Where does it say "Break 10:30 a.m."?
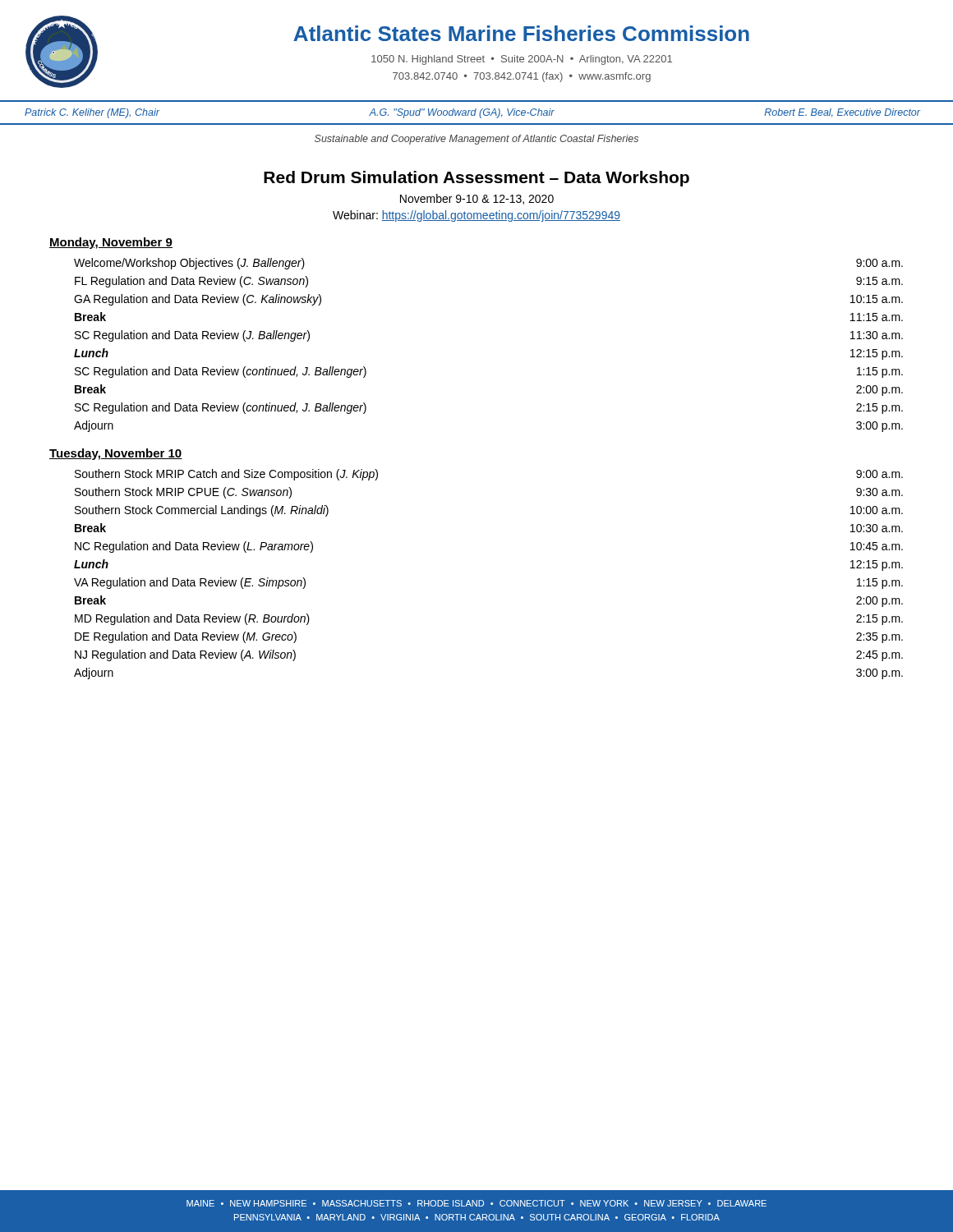Image resolution: width=953 pixels, height=1232 pixels. pyautogui.click(x=92, y=528)
